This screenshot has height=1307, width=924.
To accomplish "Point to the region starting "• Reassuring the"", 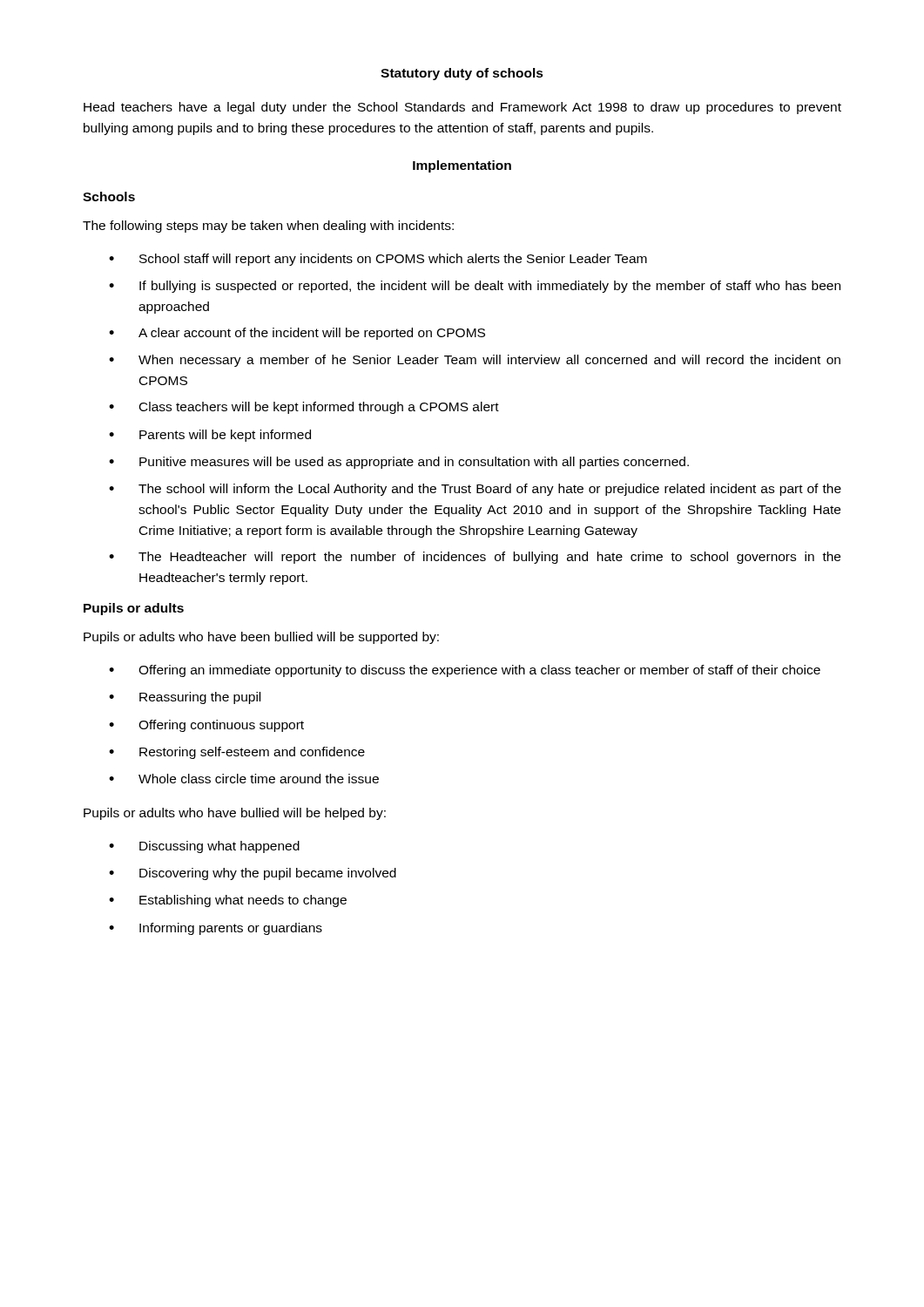I will (x=185, y=698).
